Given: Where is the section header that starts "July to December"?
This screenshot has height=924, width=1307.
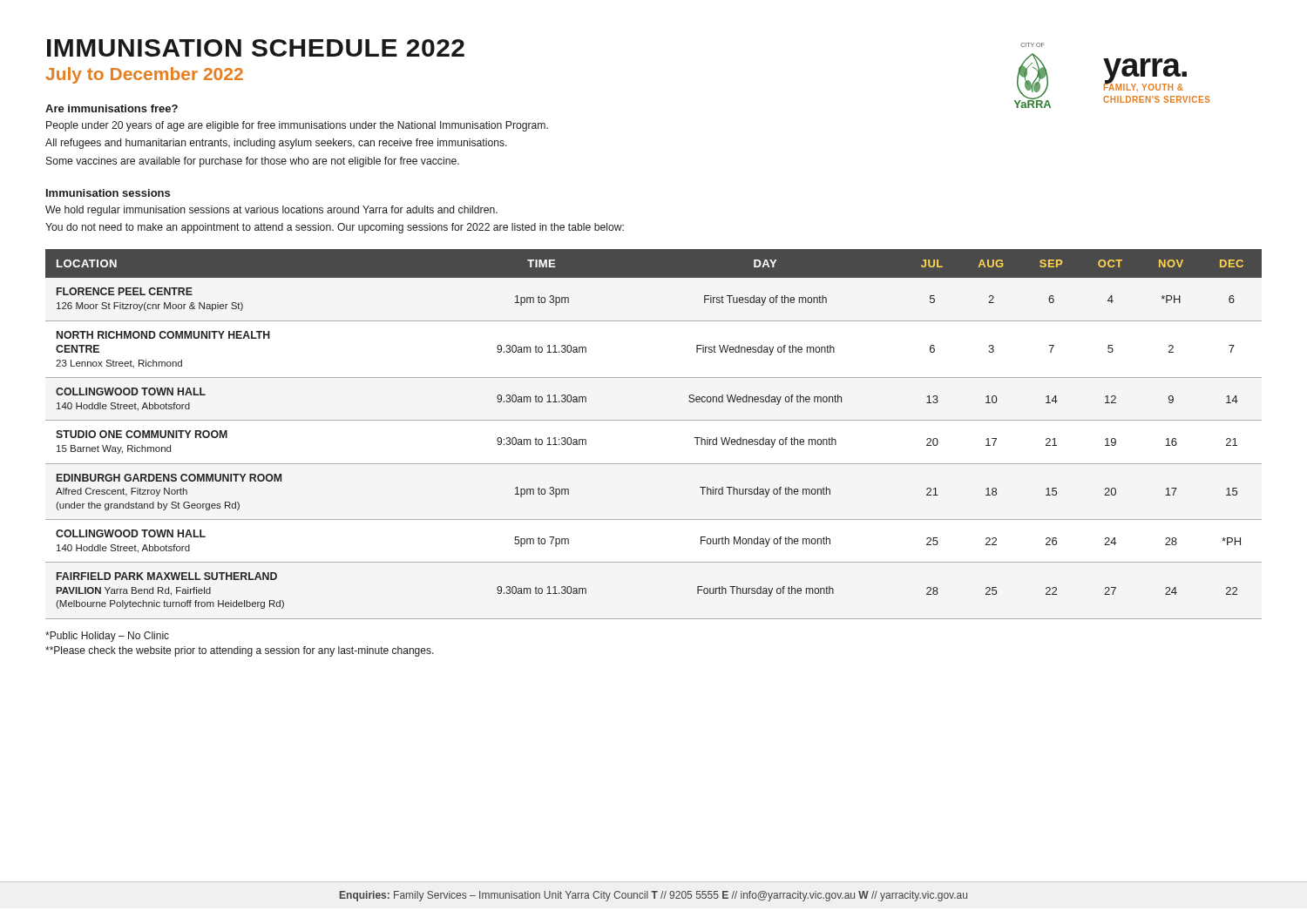Looking at the screenshot, I should [x=144, y=75].
